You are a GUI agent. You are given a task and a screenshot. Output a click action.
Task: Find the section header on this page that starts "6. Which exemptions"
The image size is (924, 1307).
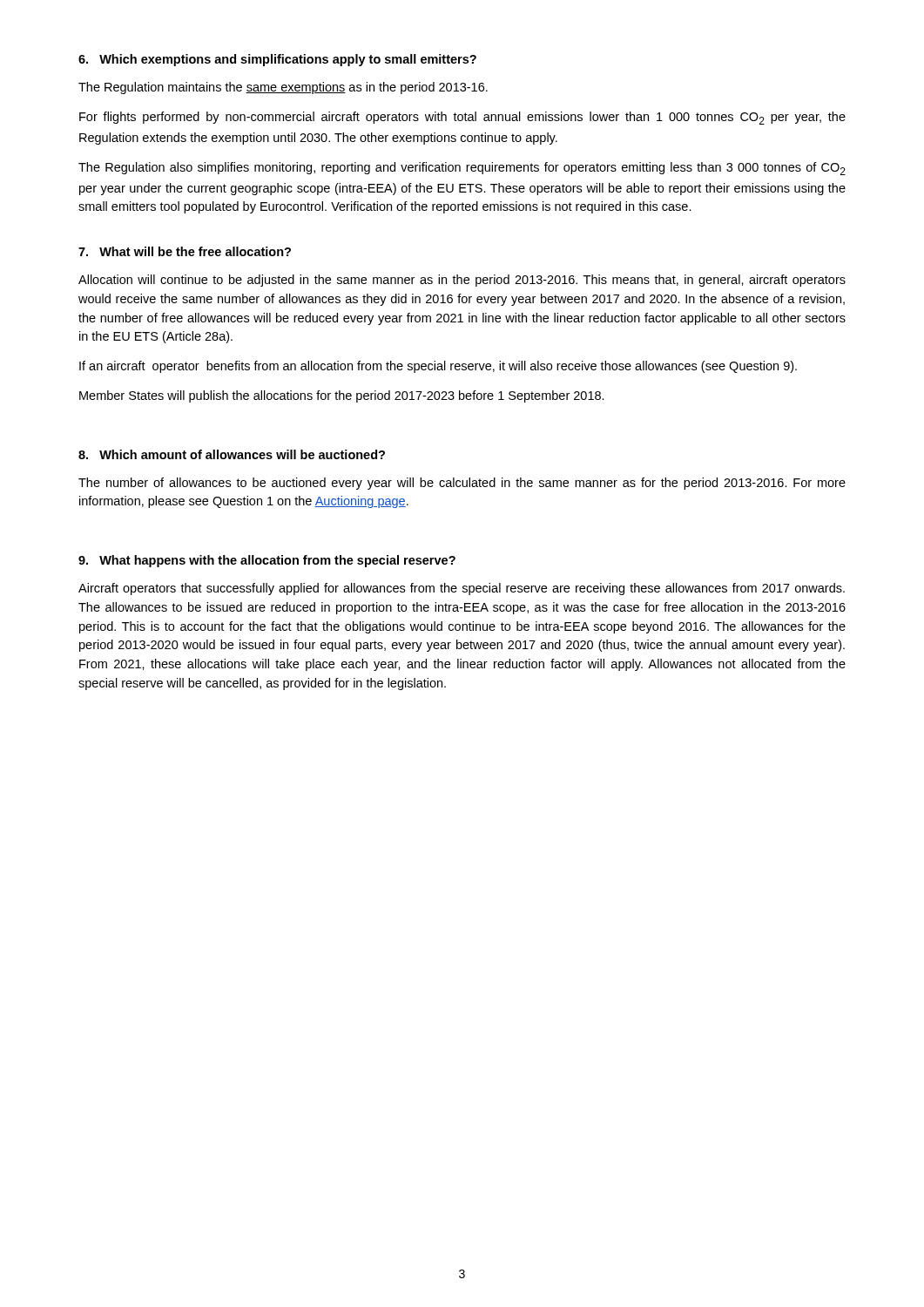[278, 59]
